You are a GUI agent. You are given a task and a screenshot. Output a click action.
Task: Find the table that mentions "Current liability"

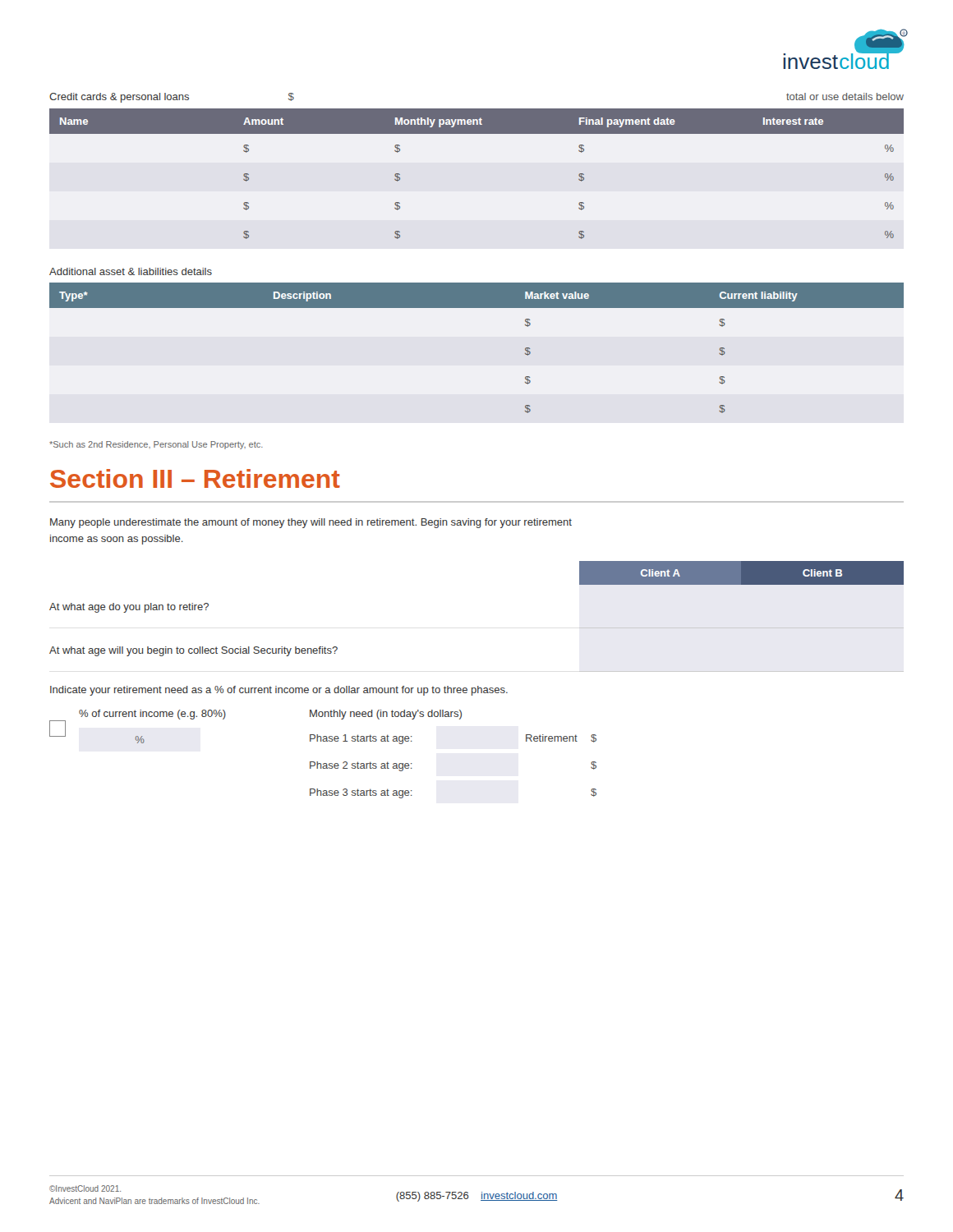pos(476,353)
